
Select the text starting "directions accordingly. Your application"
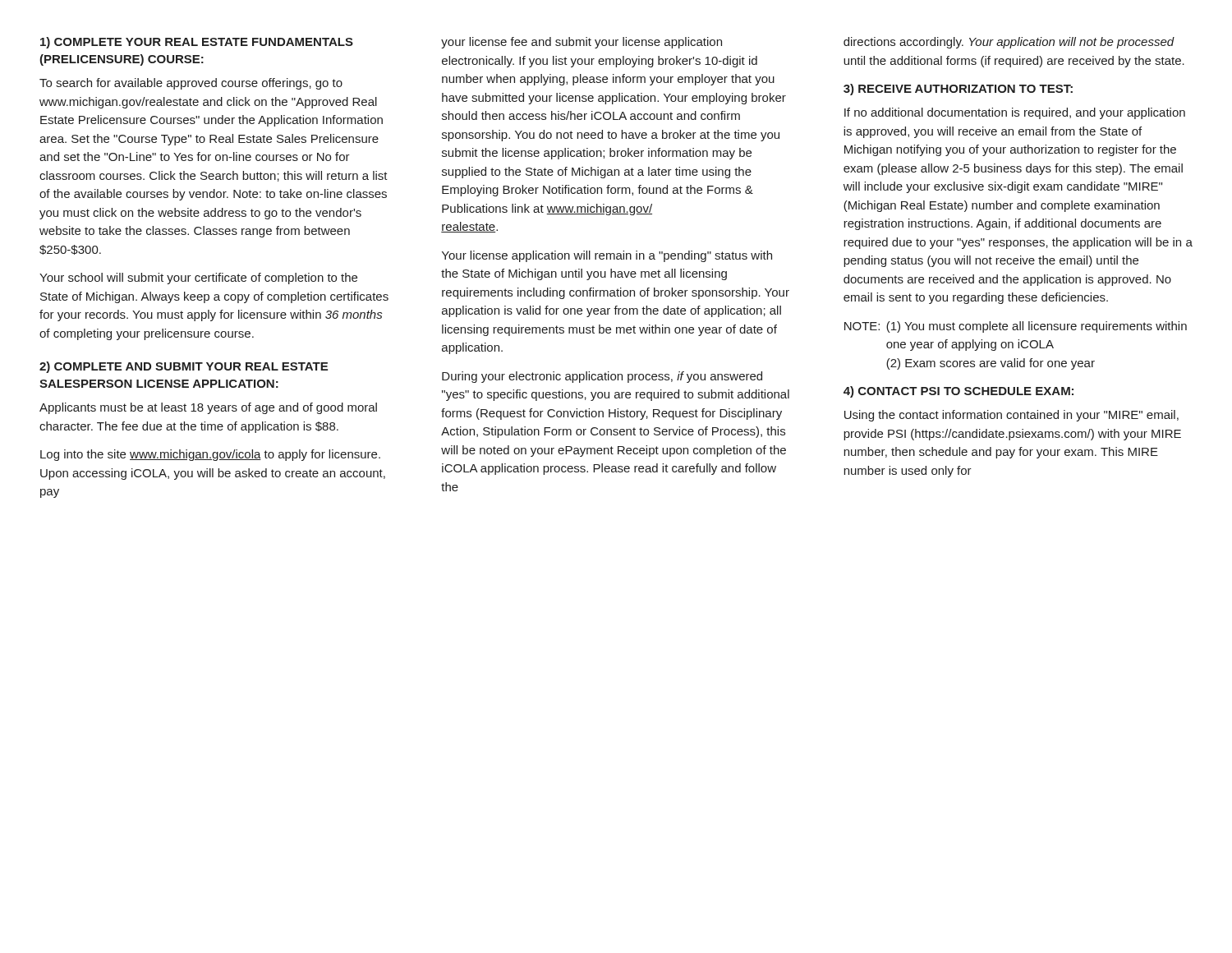coord(1014,51)
